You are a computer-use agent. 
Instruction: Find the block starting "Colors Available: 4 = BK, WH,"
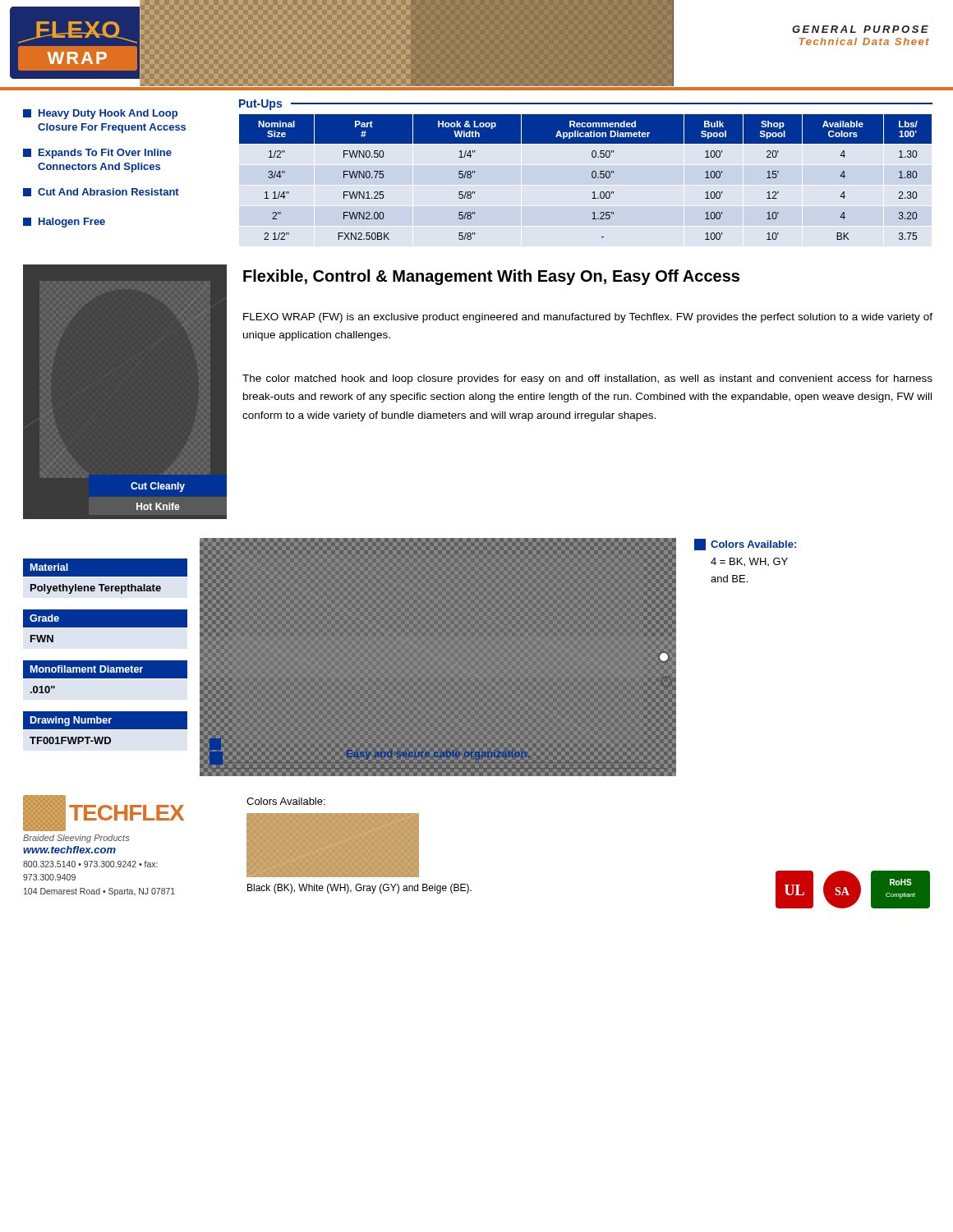[x=776, y=563]
